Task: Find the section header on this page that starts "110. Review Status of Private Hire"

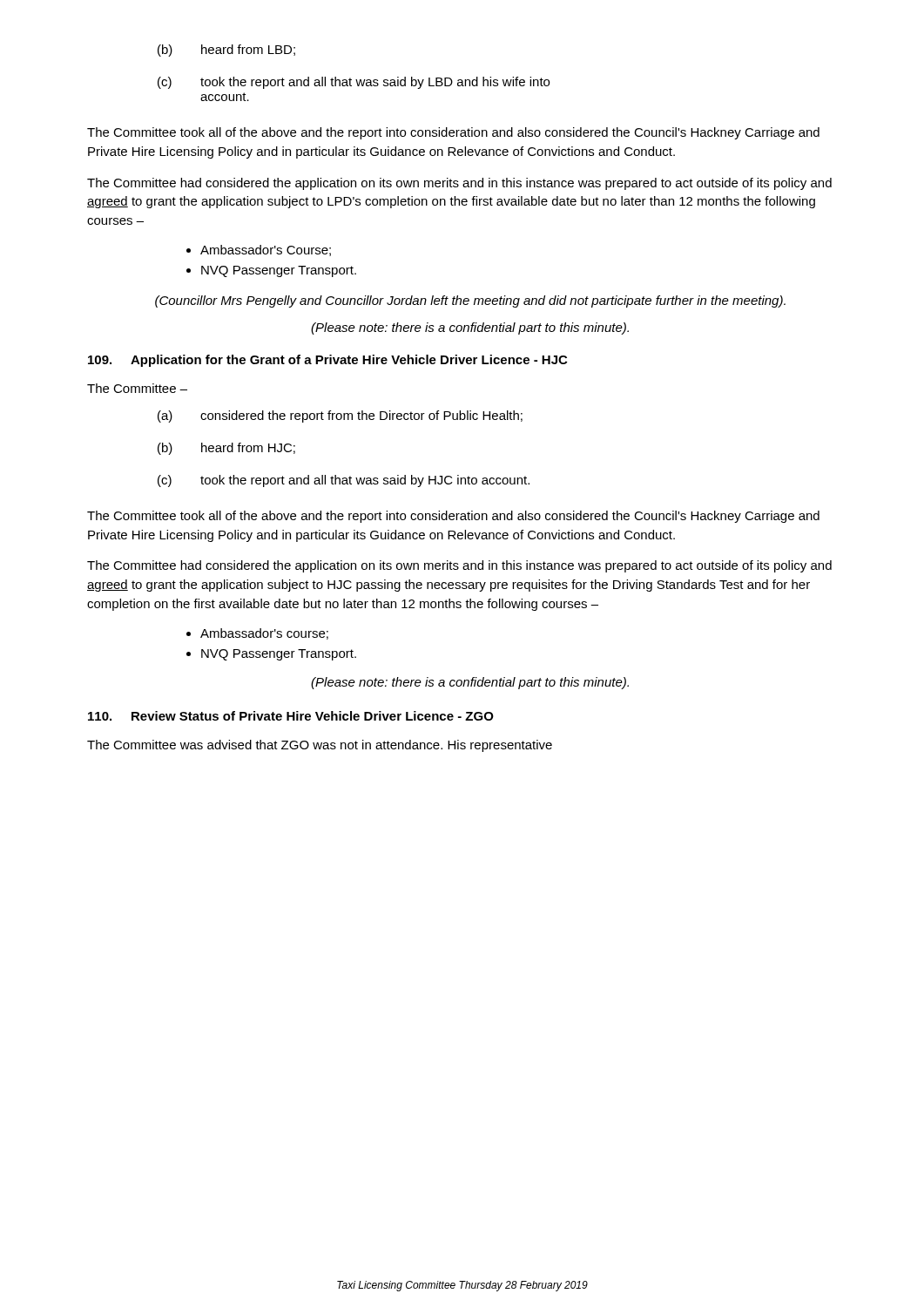Action: (290, 715)
